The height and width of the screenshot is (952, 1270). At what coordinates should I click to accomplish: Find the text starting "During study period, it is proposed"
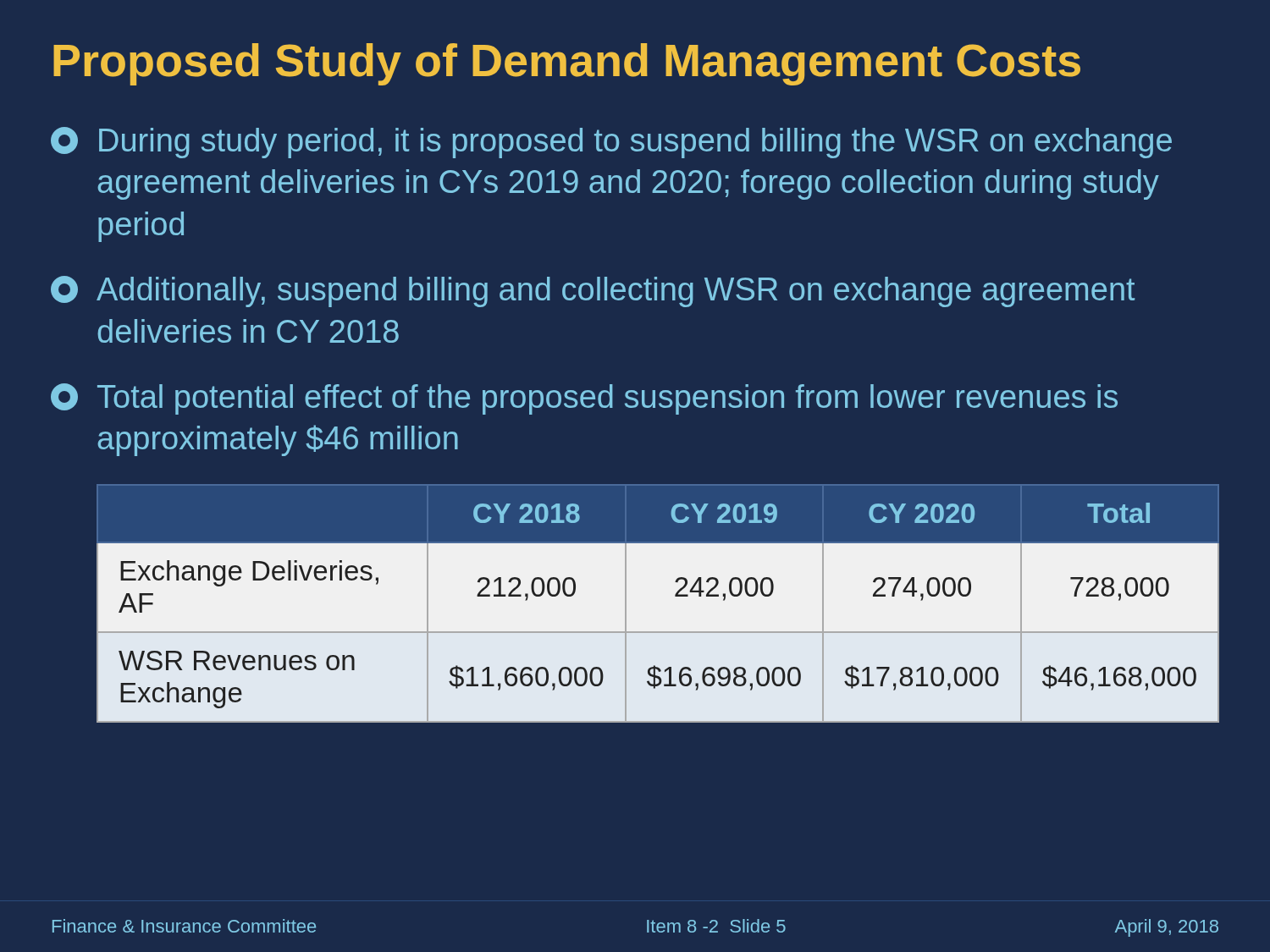[x=635, y=183]
